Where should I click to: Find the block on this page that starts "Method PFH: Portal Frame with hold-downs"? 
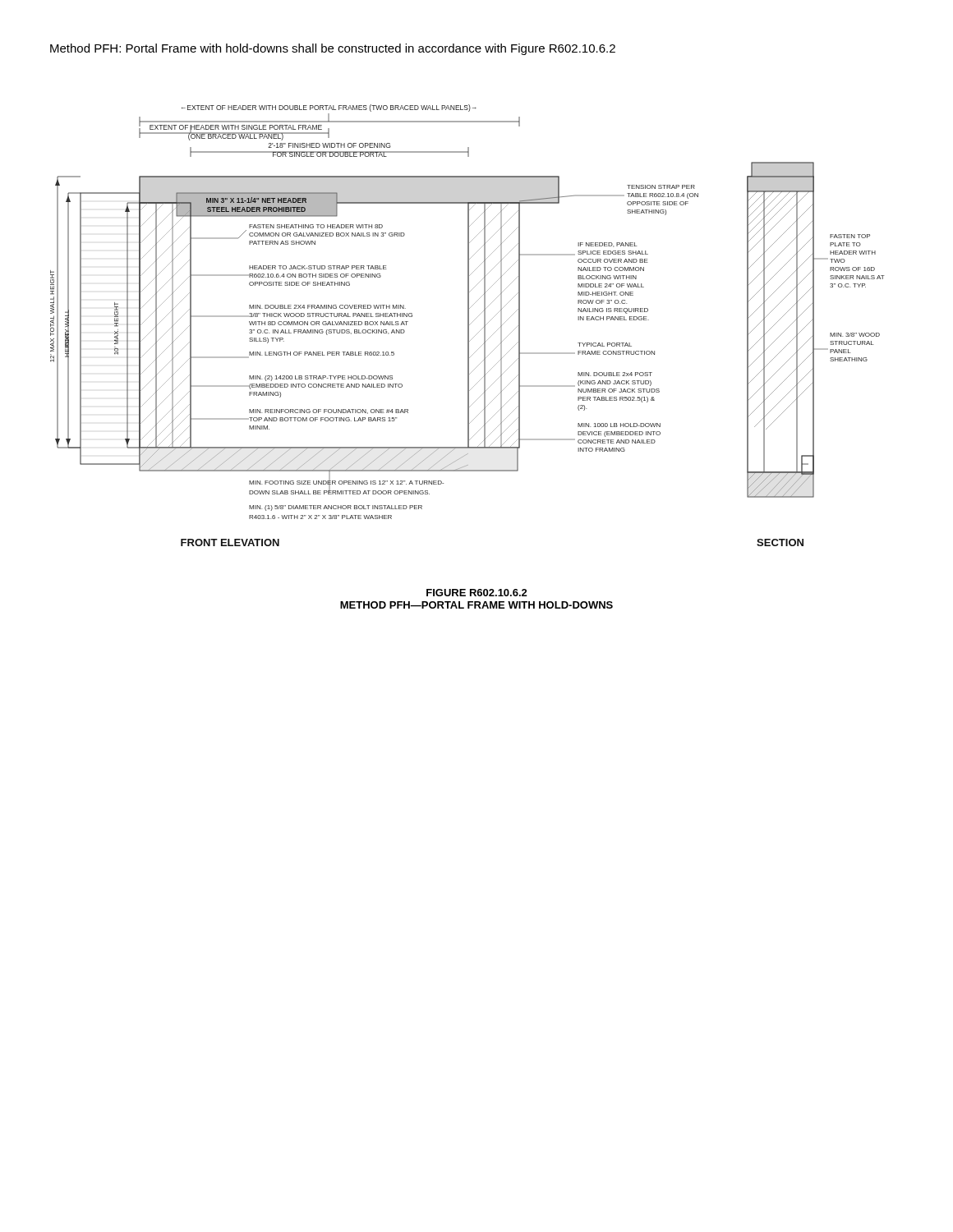point(333,48)
